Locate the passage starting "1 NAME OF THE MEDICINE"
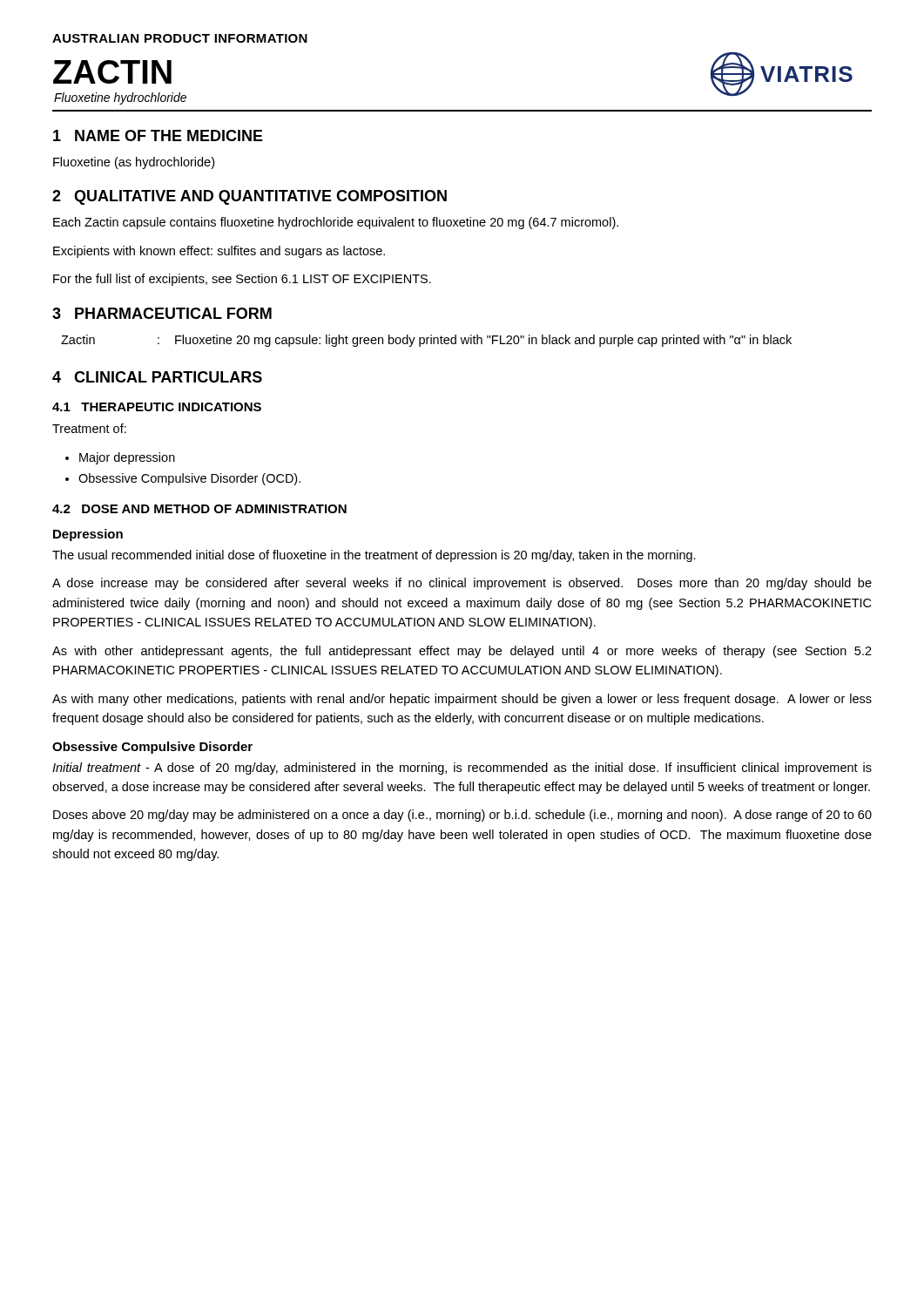The height and width of the screenshot is (1307, 924). point(158,136)
